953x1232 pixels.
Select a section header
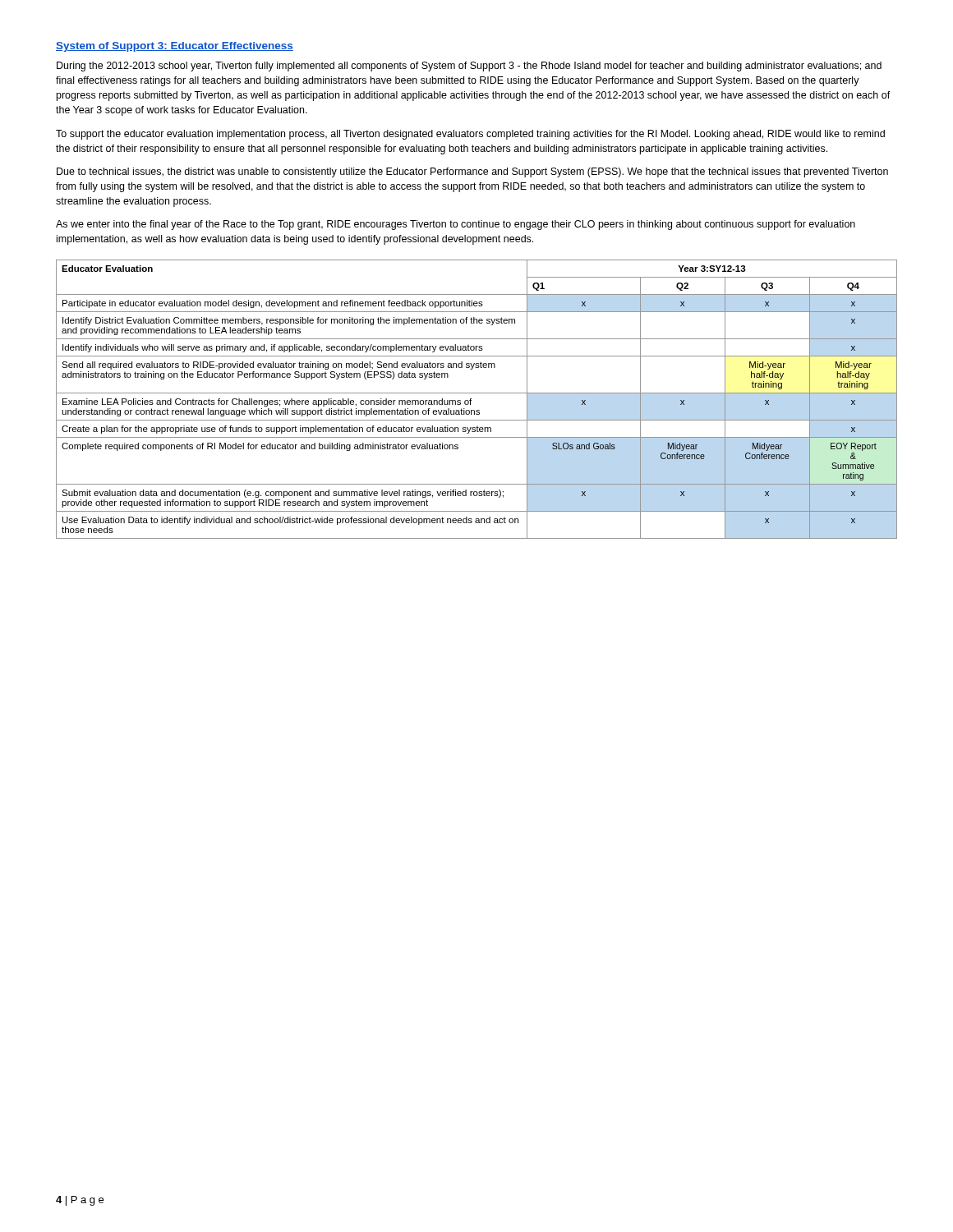point(174,46)
